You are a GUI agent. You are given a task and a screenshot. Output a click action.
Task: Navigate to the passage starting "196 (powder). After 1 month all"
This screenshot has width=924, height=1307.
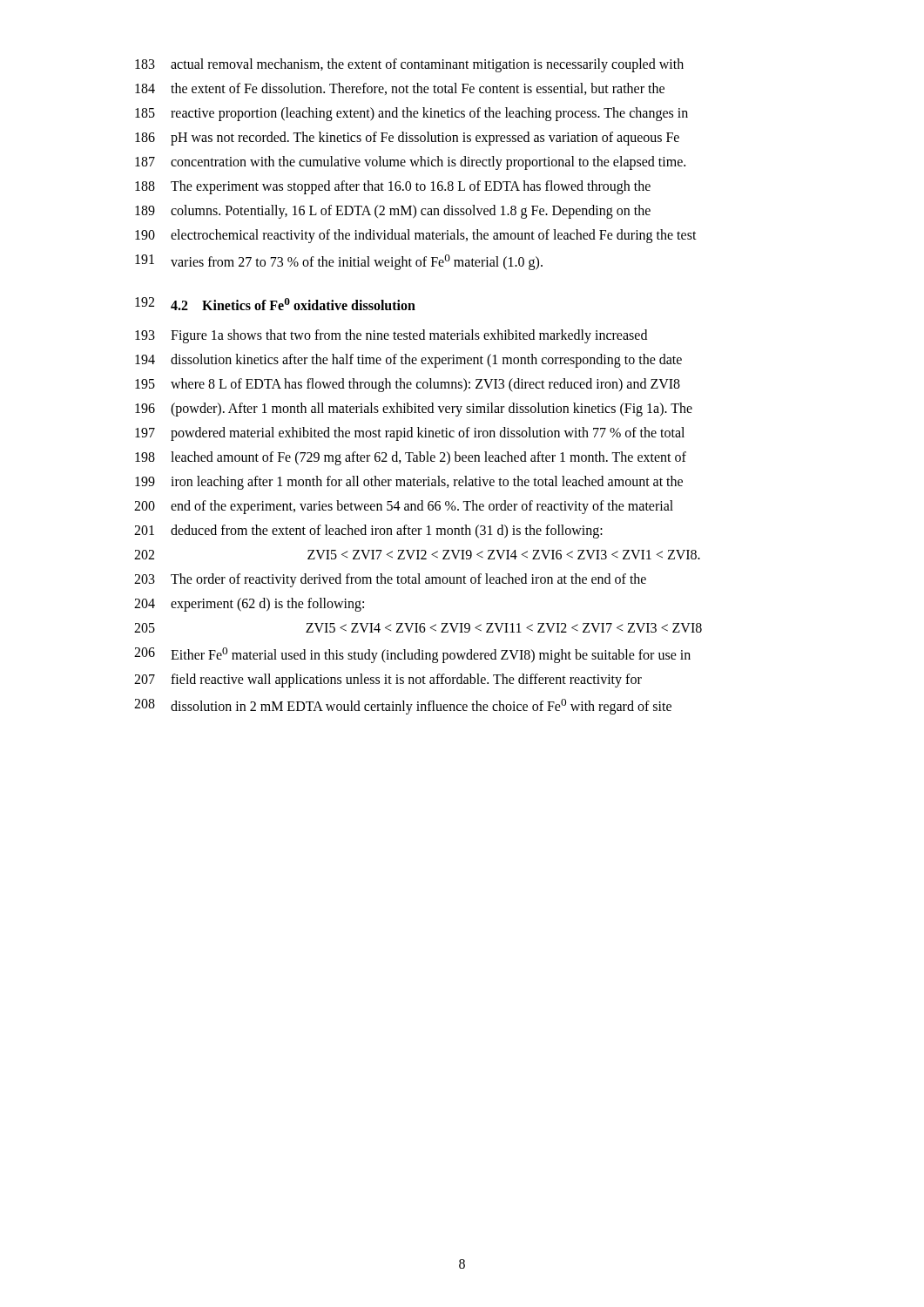[x=475, y=408]
